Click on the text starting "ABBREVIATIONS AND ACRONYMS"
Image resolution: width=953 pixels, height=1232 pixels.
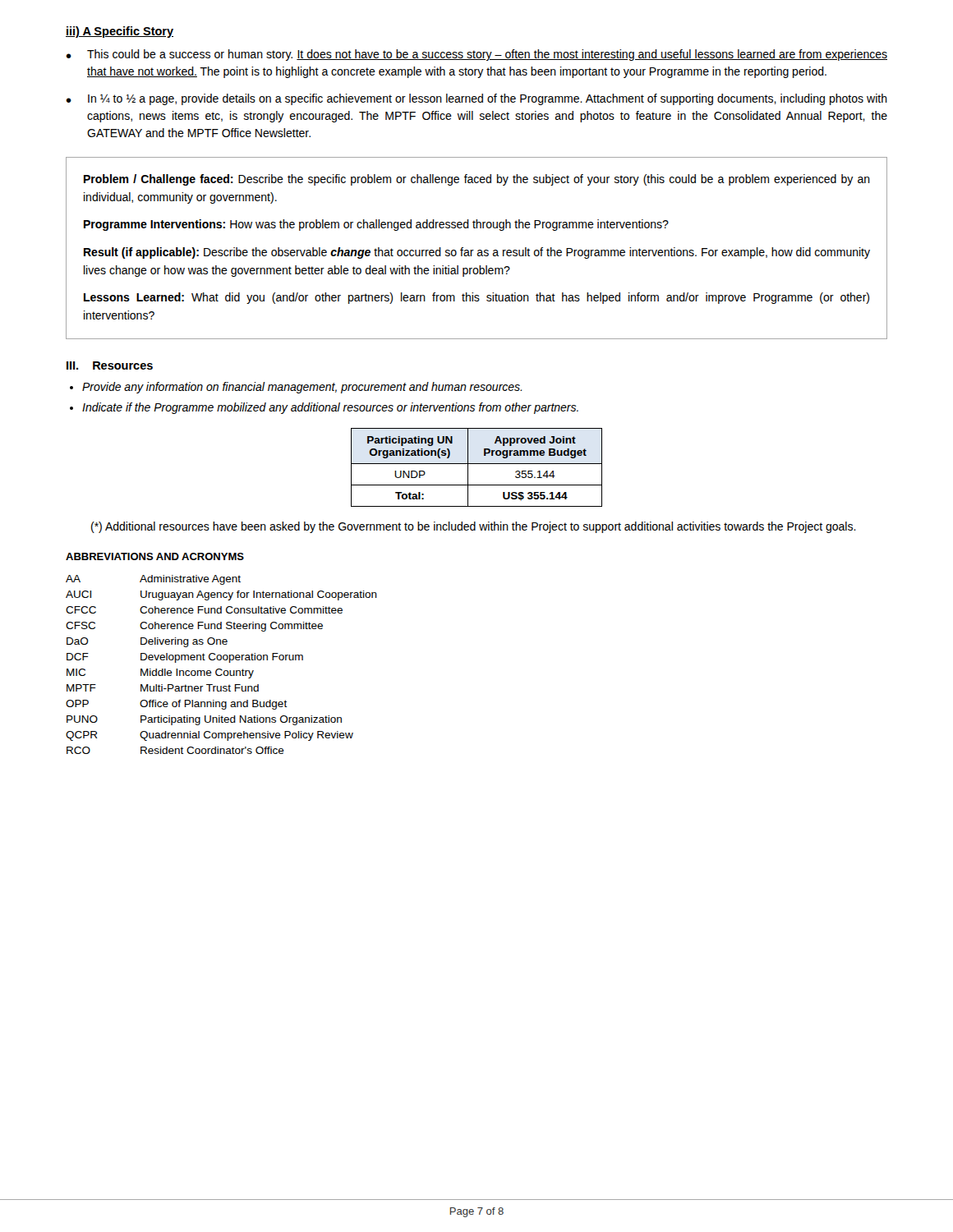pyautogui.click(x=155, y=556)
